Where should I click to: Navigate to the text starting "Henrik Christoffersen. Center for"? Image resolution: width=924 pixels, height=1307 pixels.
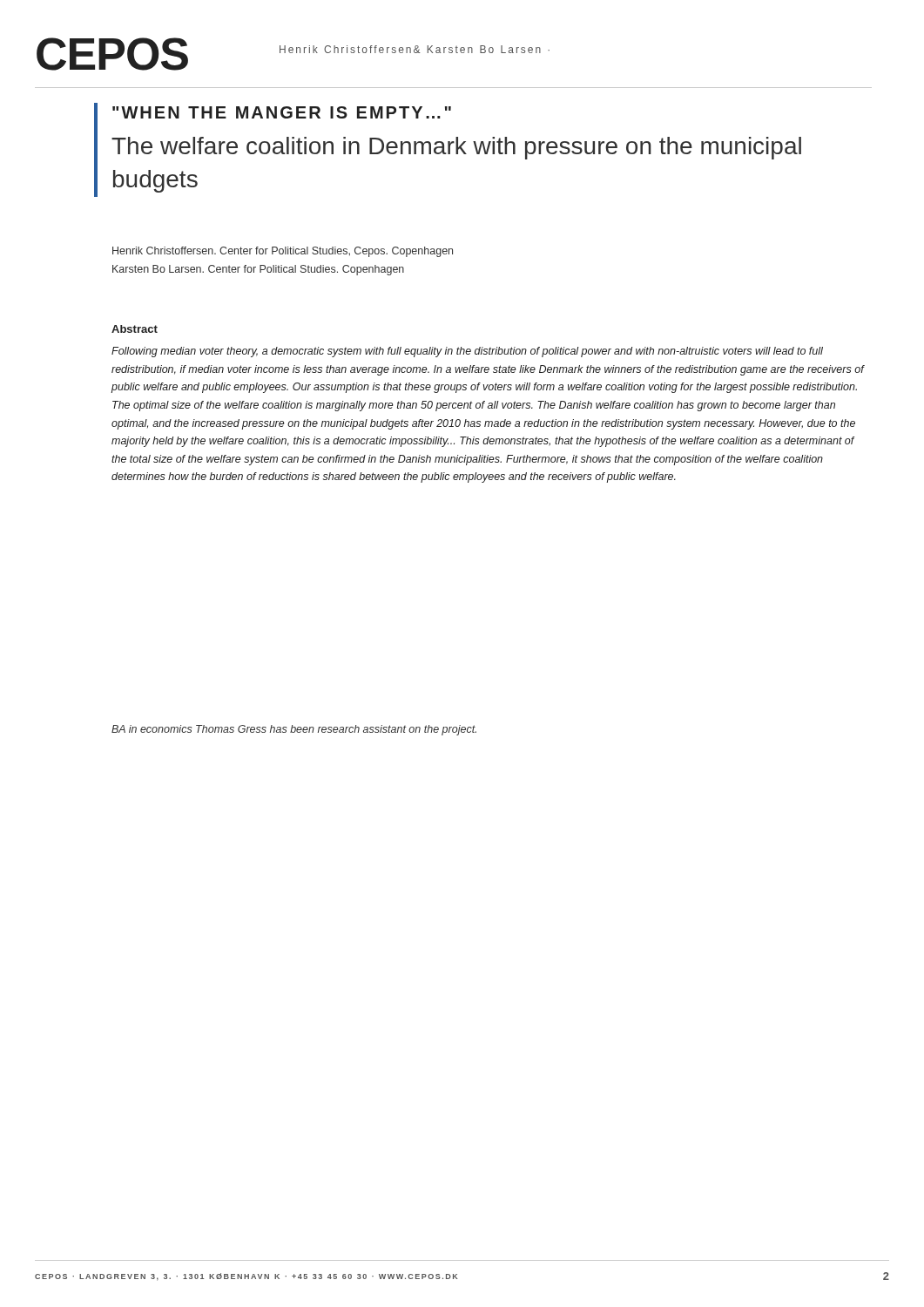click(x=283, y=260)
